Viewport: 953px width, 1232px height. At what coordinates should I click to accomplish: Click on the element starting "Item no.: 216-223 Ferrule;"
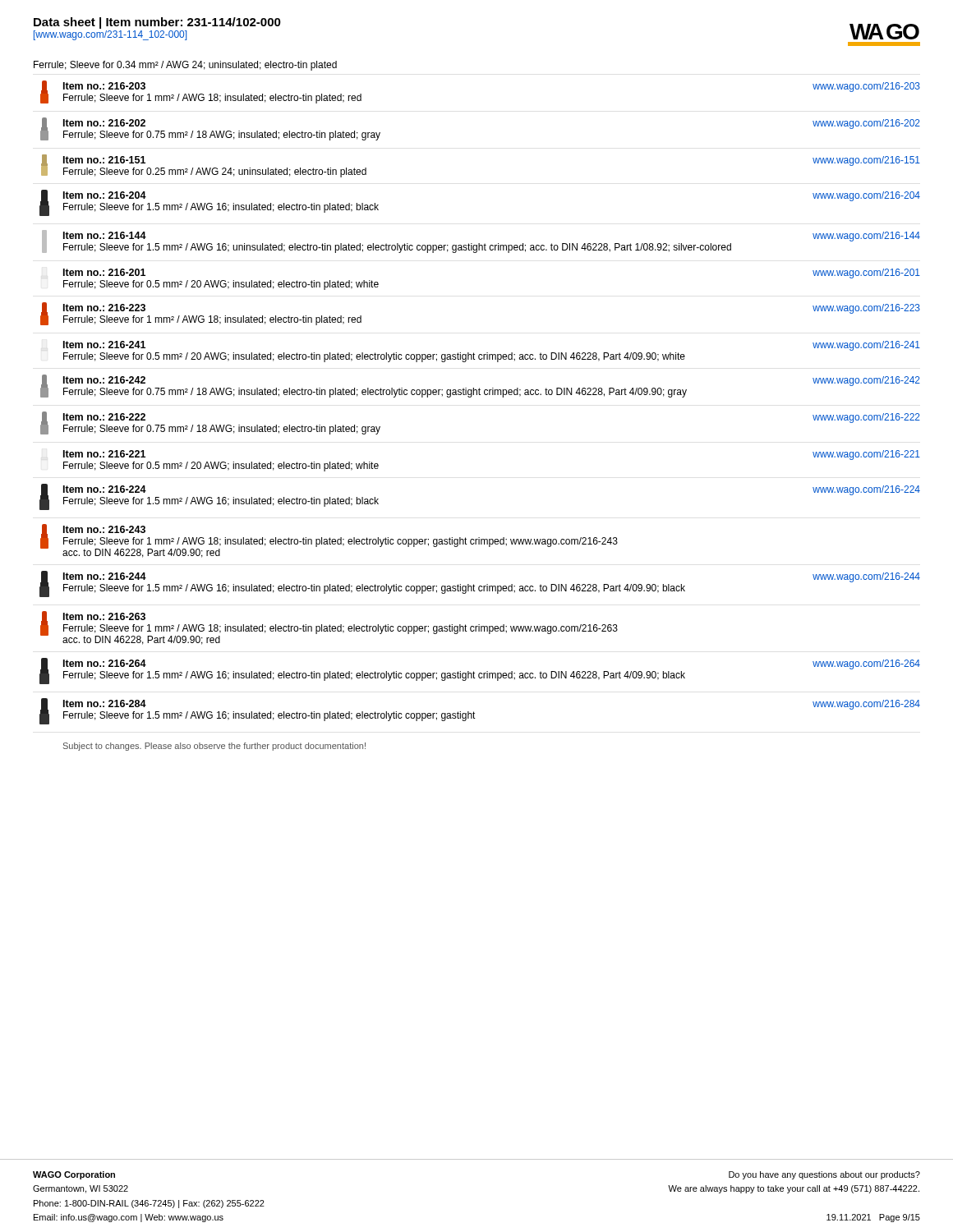click(143, 311)
